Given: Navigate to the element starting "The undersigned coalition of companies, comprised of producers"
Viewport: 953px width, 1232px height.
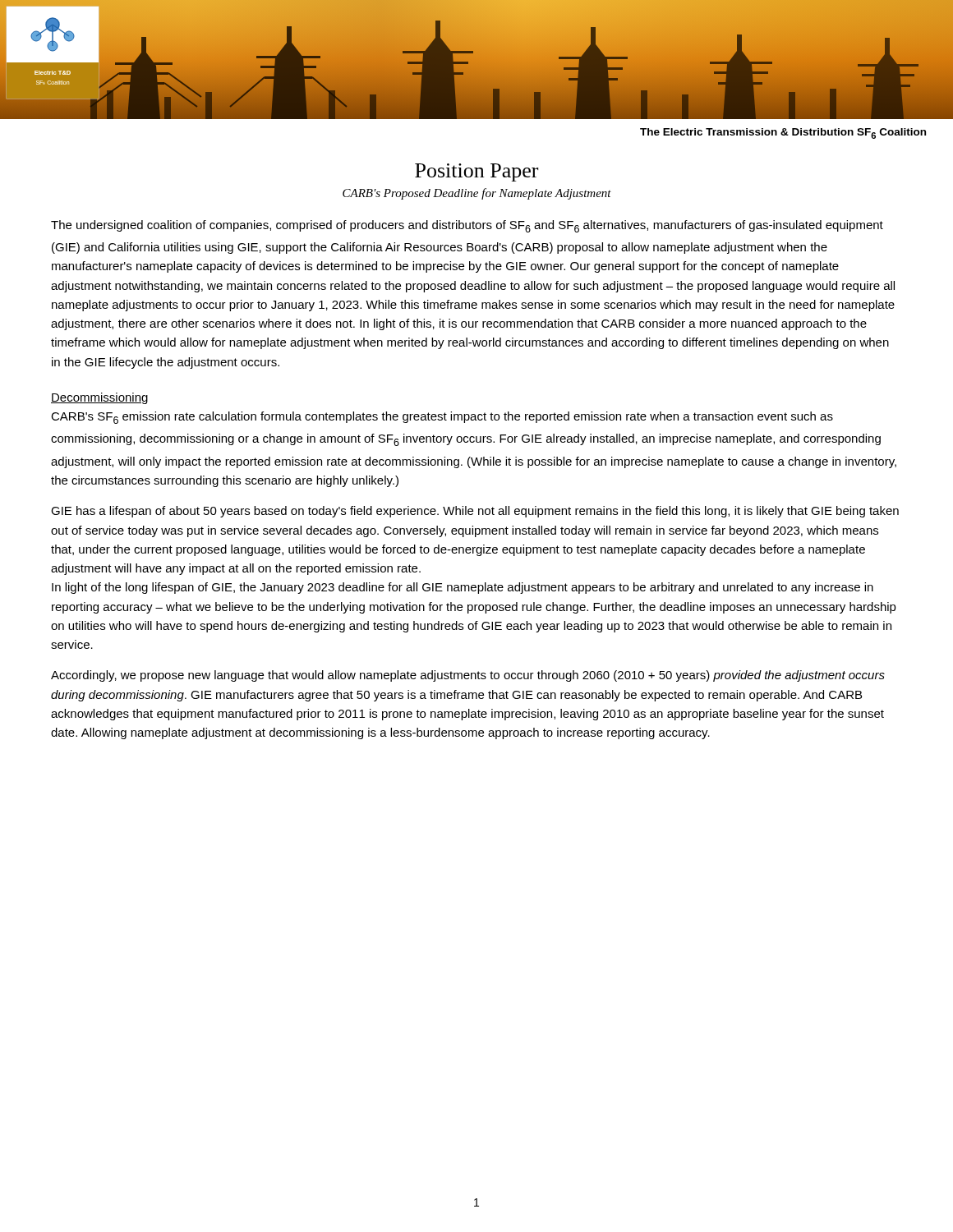Looking at the screenshot, I should [x=473, y=293].
